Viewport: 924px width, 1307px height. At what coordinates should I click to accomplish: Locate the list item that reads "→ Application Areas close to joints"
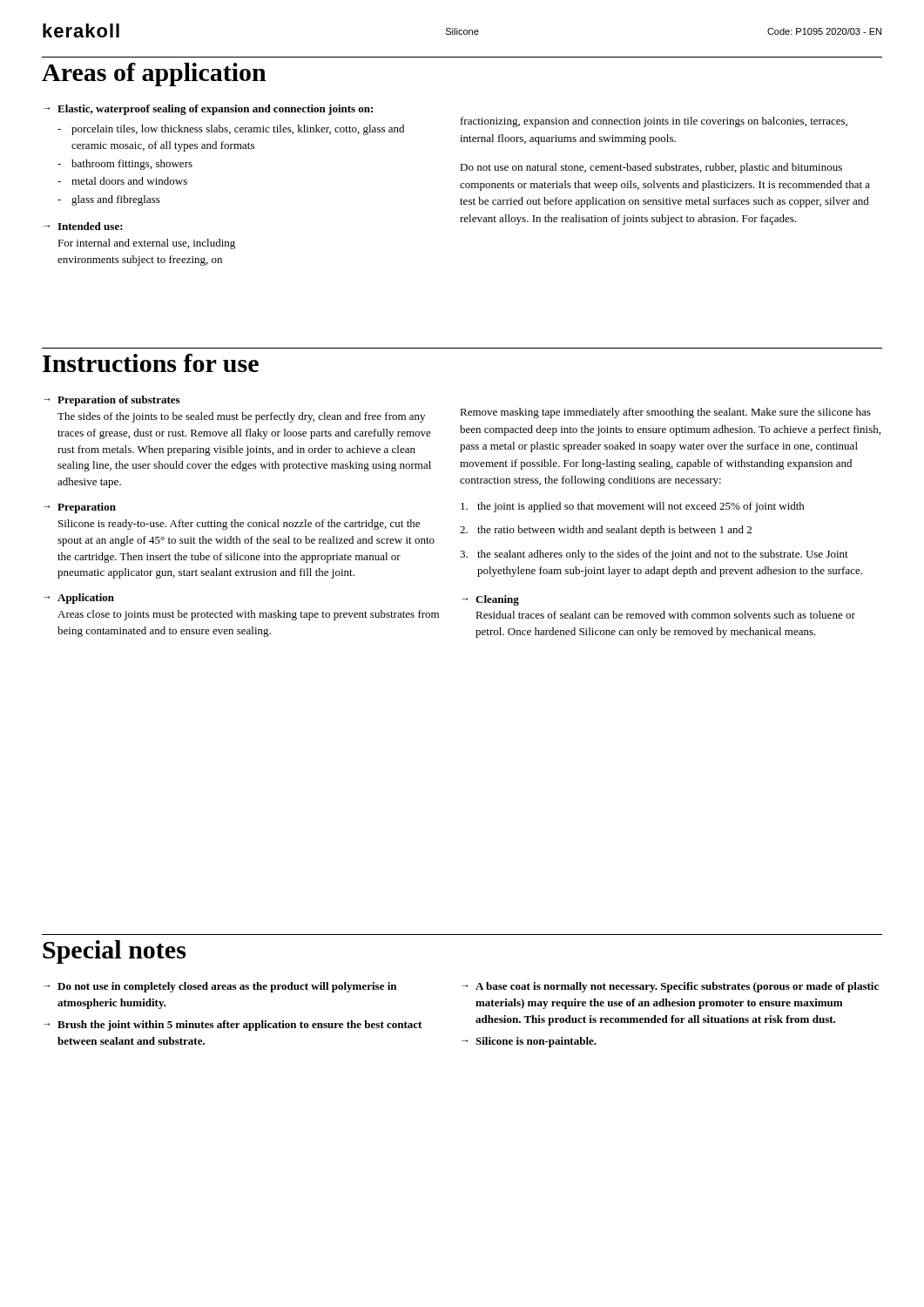pyautogui.click(x=242, y=615)
